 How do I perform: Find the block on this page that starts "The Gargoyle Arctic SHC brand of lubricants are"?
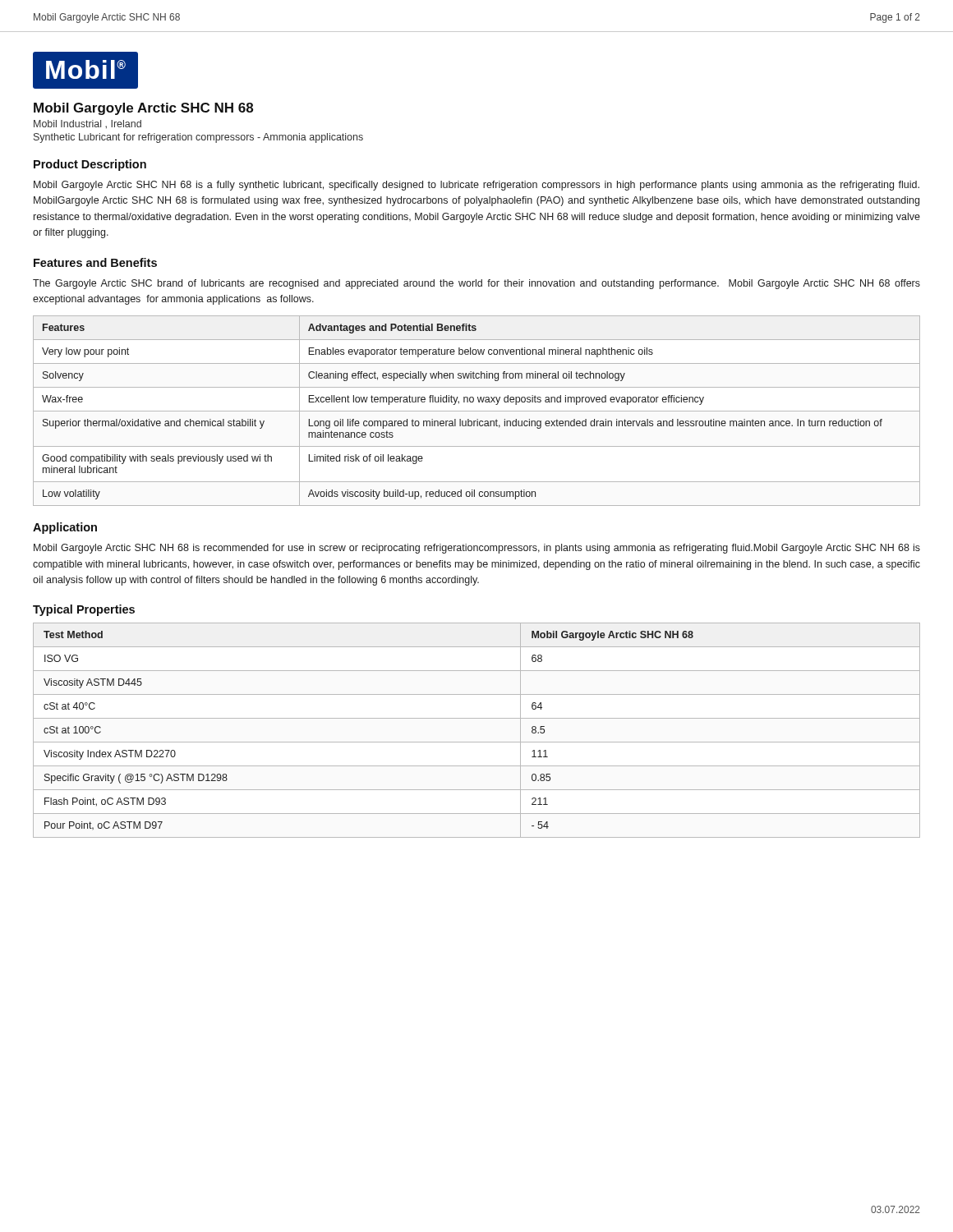pyautogui.click(x=476, y=291)
